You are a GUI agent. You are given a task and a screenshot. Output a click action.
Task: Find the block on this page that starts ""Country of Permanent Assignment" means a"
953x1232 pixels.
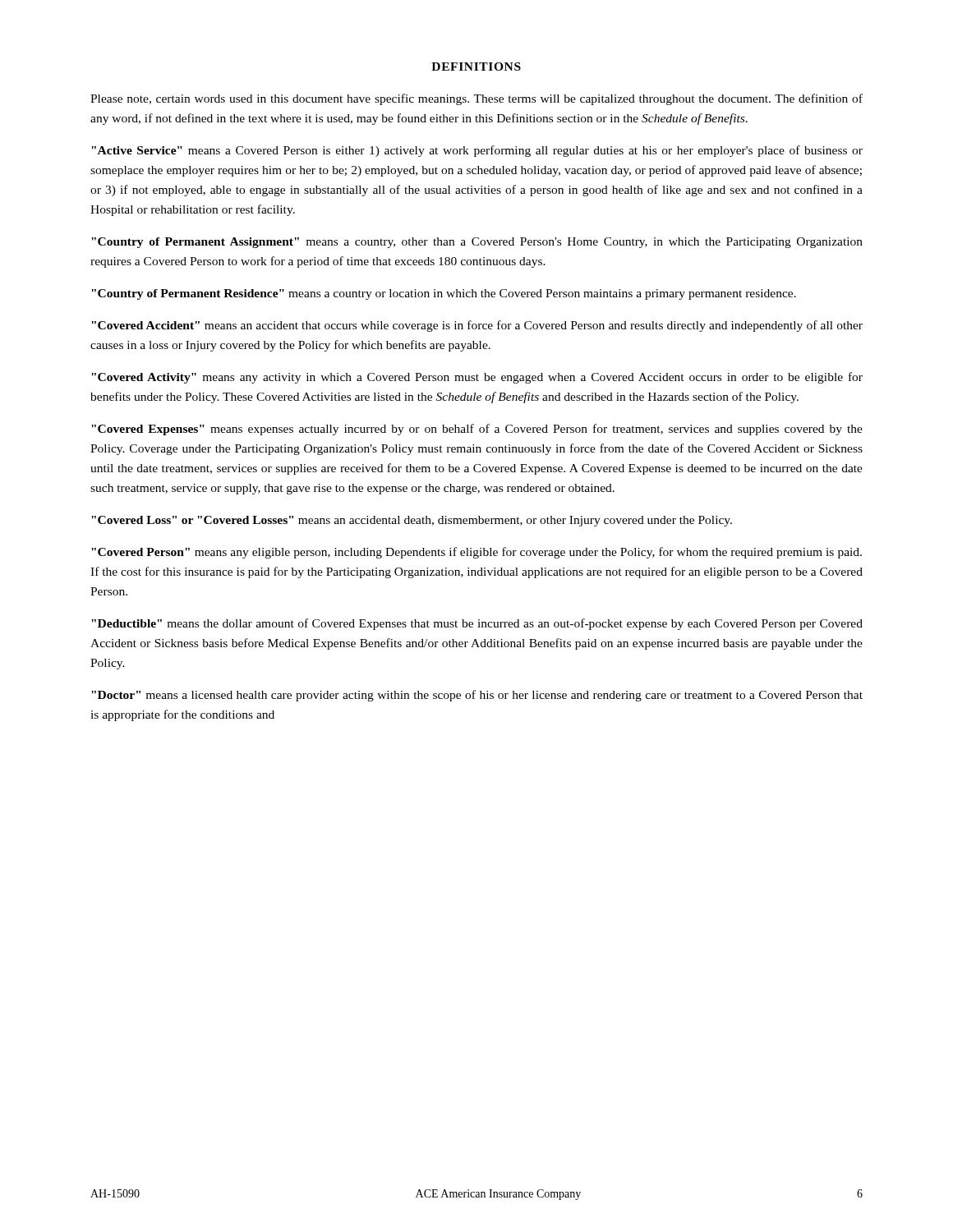(x=476, y=251)
